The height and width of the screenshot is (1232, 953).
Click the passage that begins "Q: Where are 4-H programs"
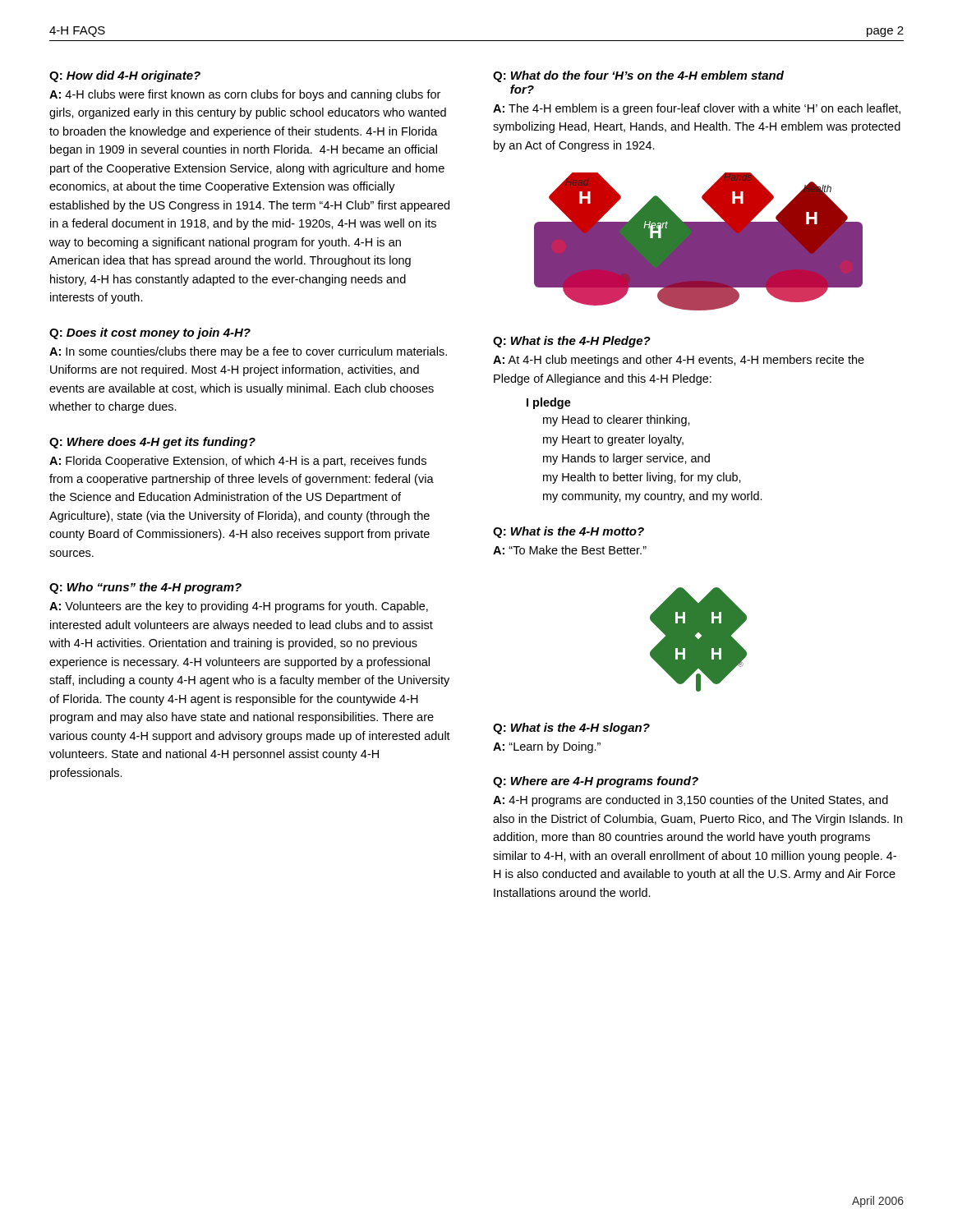tap(698, 838)
